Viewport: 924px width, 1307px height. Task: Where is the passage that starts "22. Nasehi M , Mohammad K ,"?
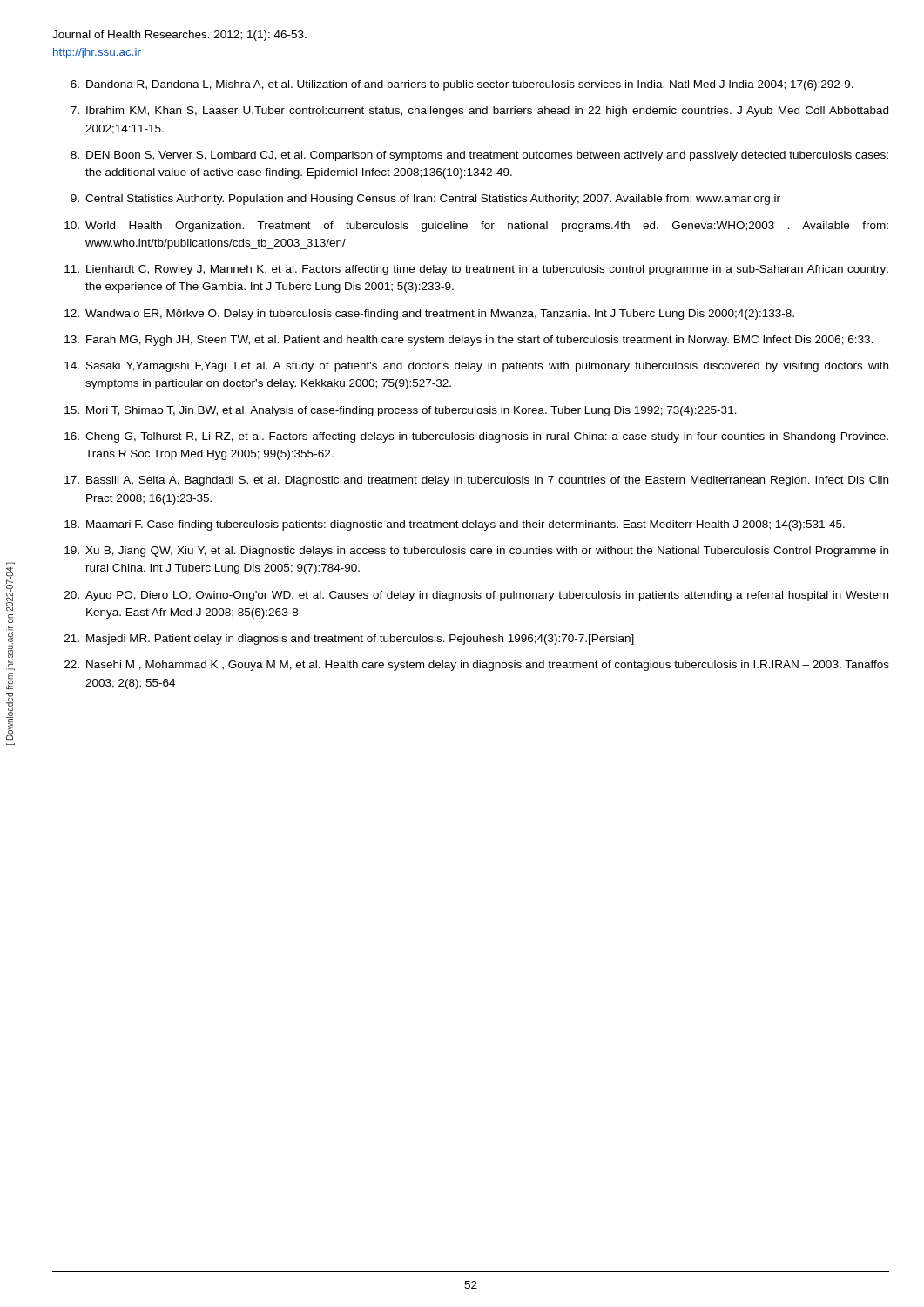[x=471, y=674]
